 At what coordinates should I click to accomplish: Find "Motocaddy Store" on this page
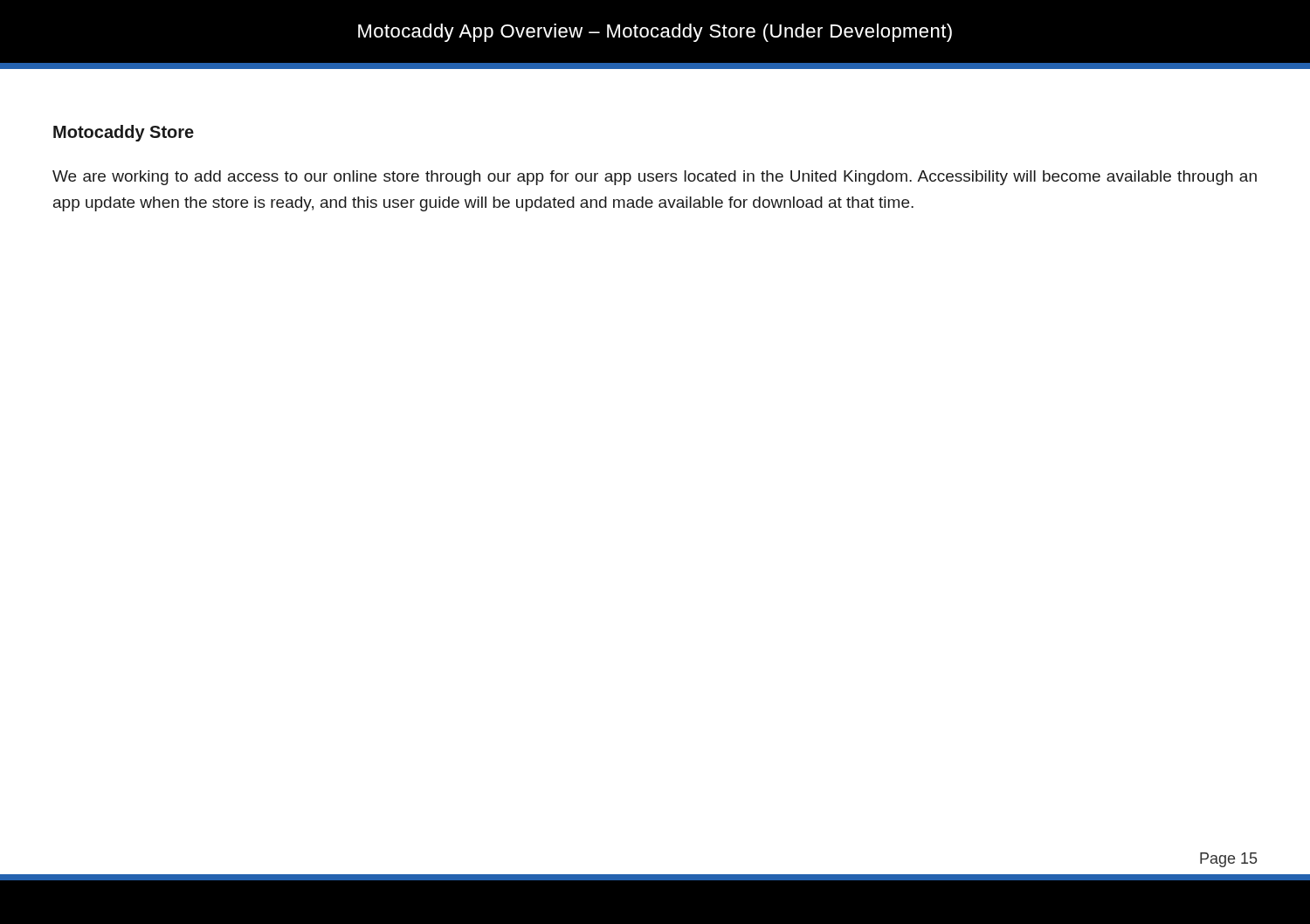(x=123, y=132)
